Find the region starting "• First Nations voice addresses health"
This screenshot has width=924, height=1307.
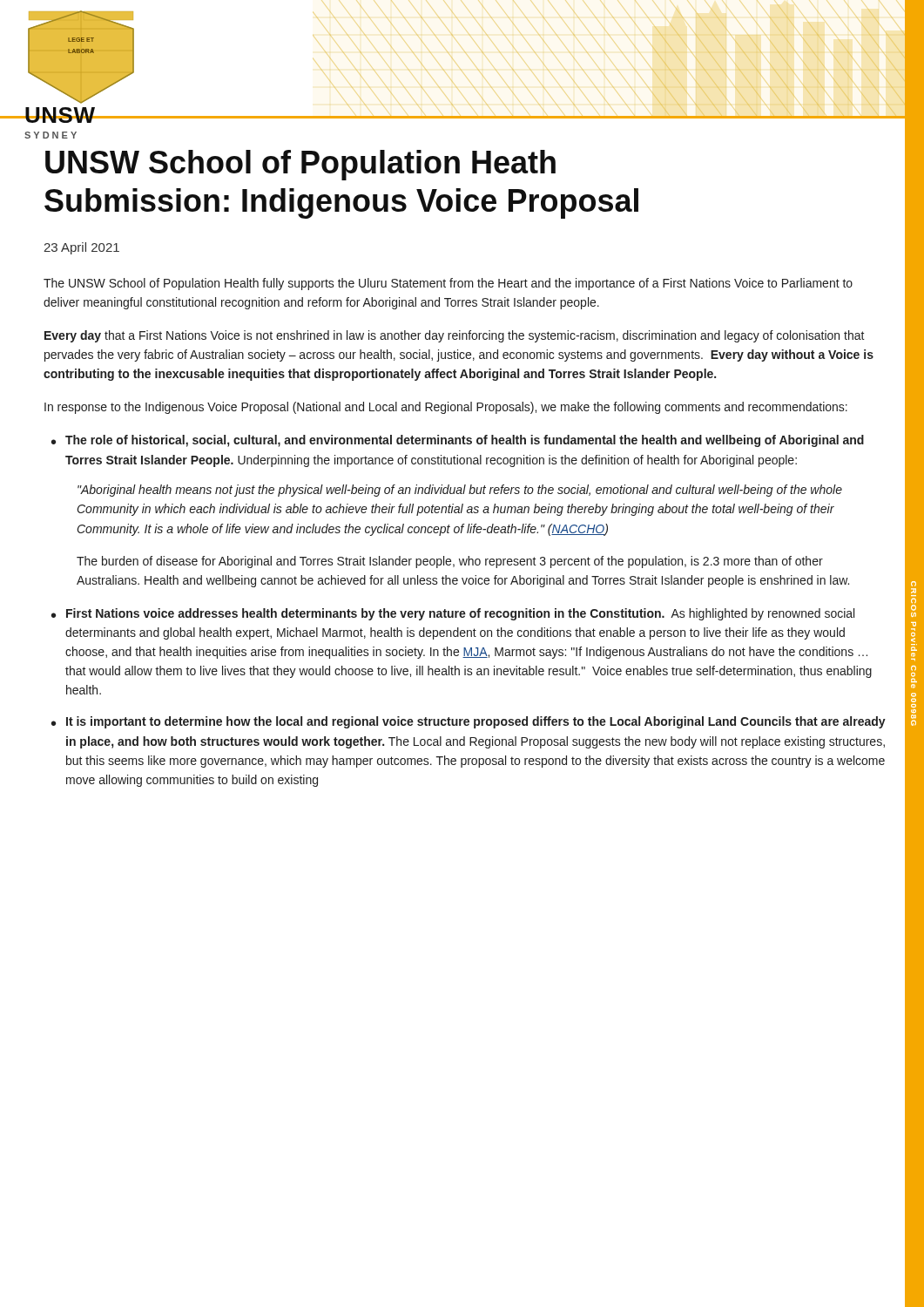click(469, 652)
